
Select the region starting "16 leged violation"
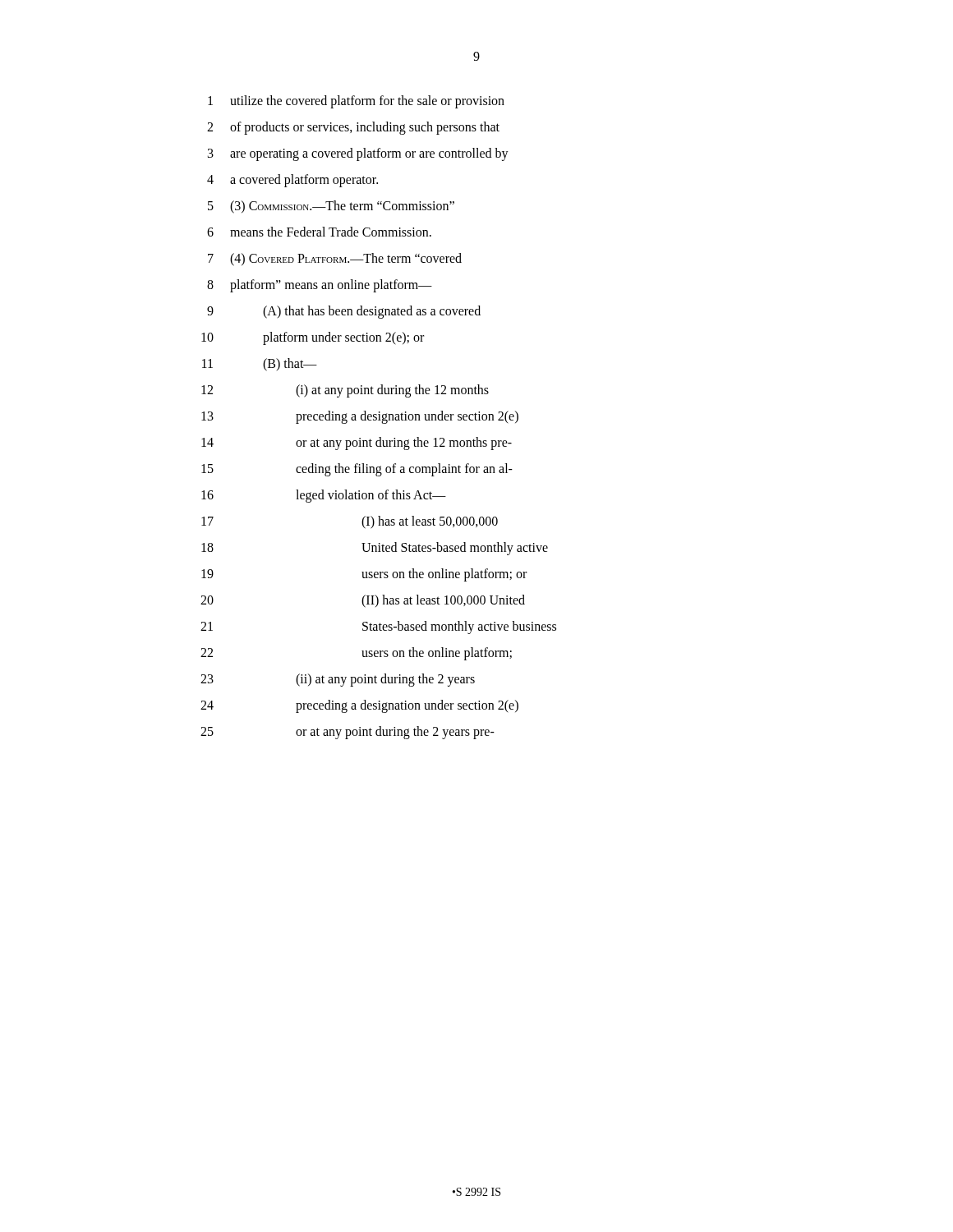(324, 496)
